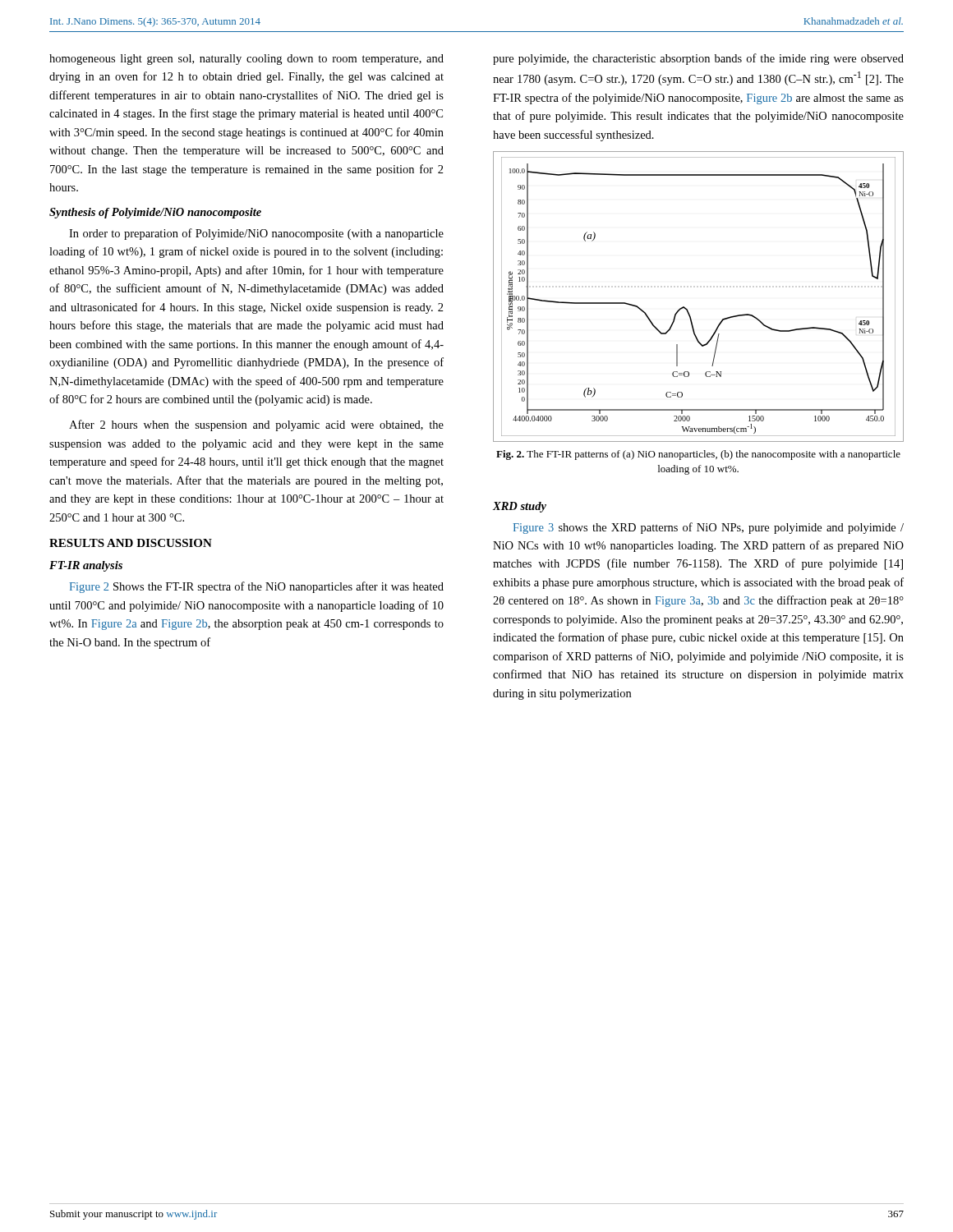953x1232 pixels.
Task: Point to the region starting "In order to preparation of Polyimide/NiO nanocomposite (with"
Action: pos(246,375)
